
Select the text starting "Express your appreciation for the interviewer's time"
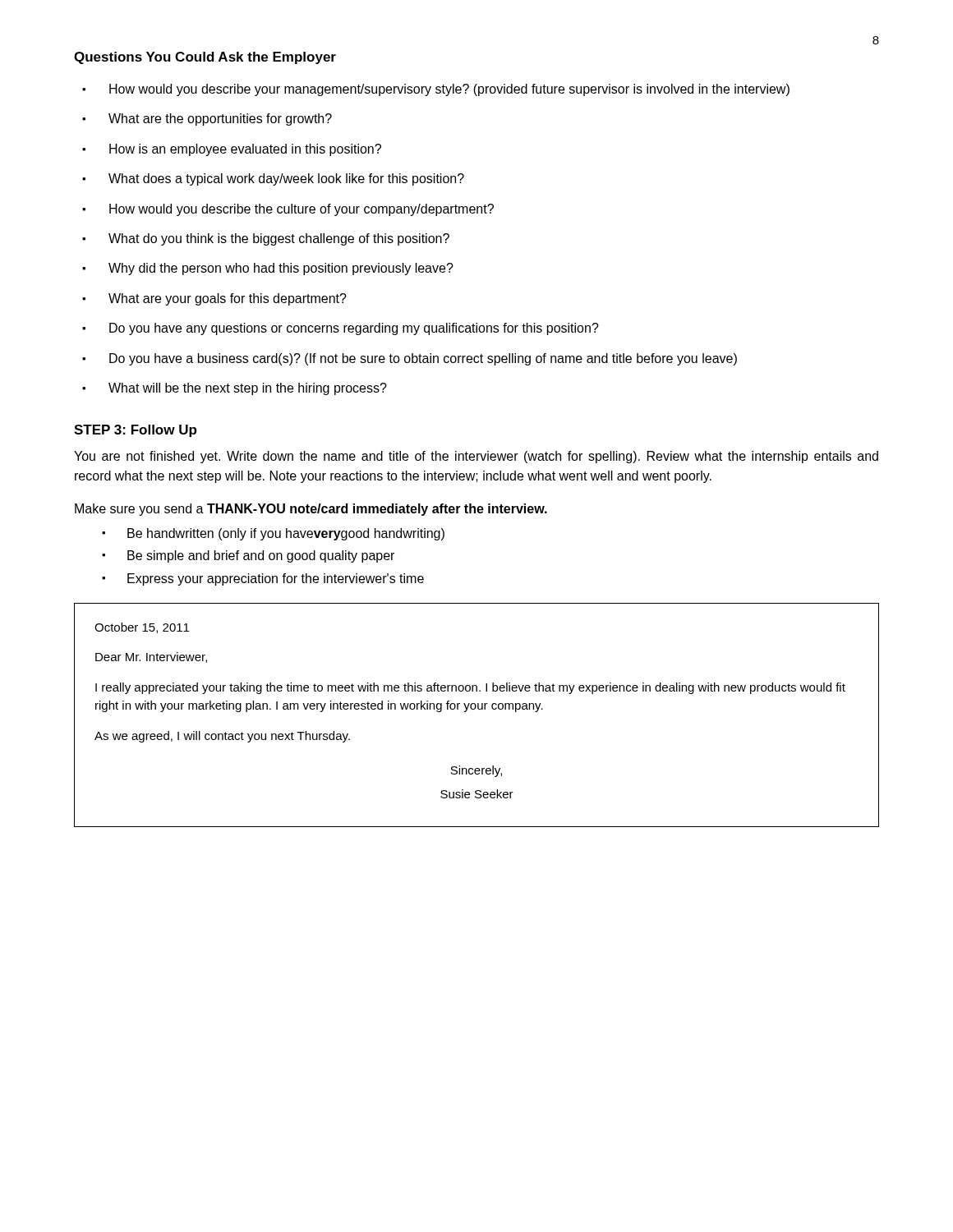263,579
